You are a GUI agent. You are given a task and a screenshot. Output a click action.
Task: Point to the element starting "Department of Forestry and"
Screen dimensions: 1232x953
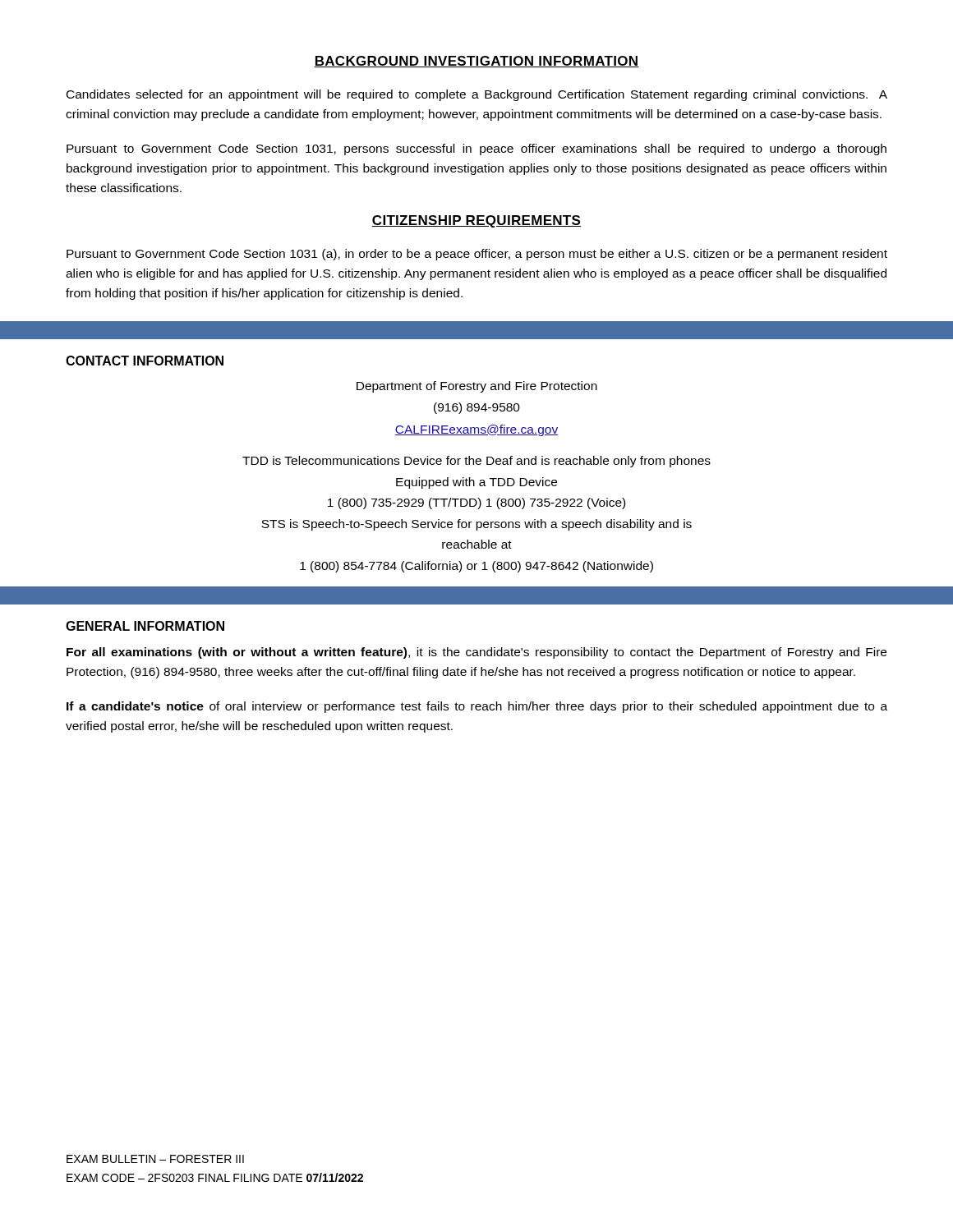476,407
